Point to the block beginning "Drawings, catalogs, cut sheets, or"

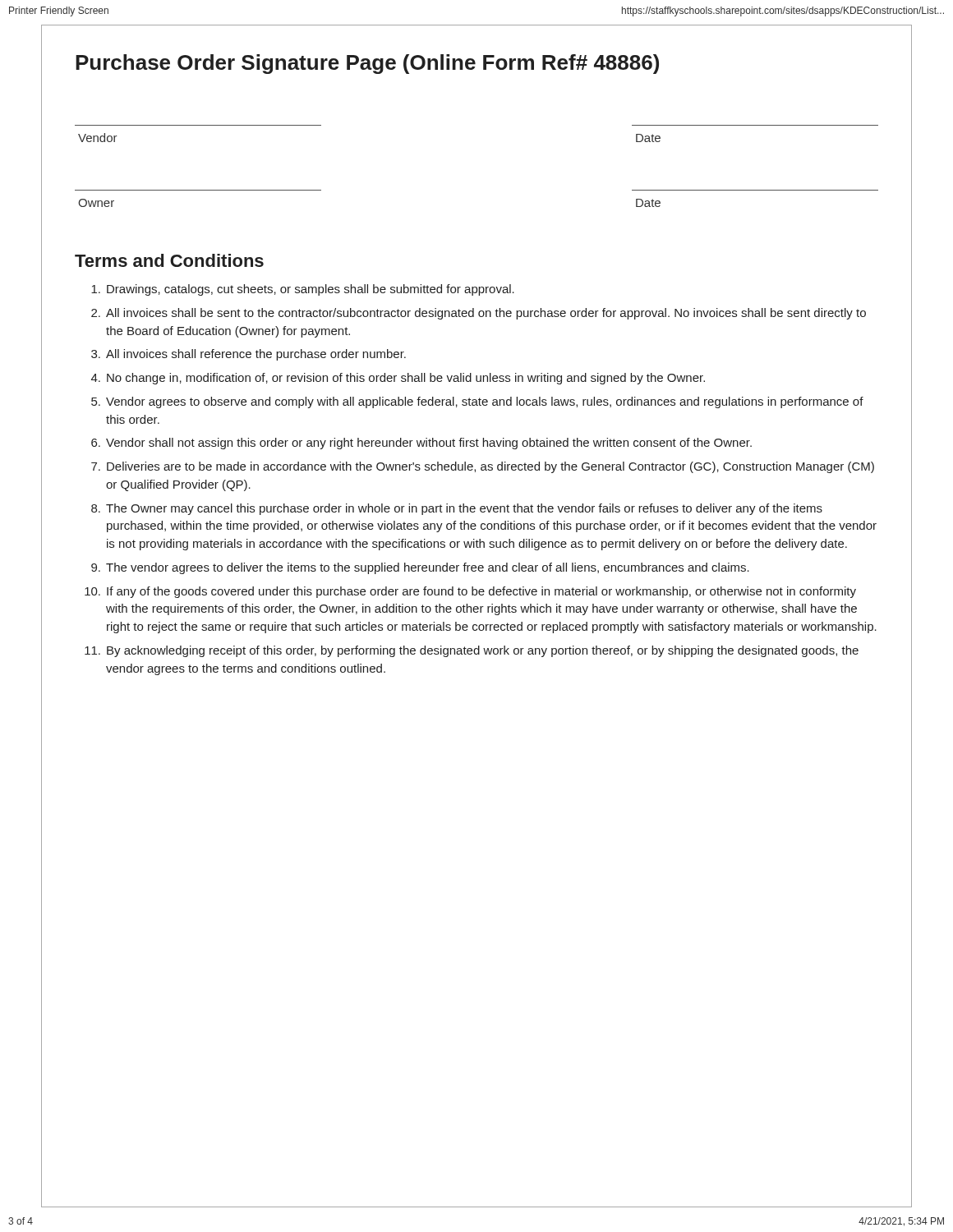coord(476,289)
